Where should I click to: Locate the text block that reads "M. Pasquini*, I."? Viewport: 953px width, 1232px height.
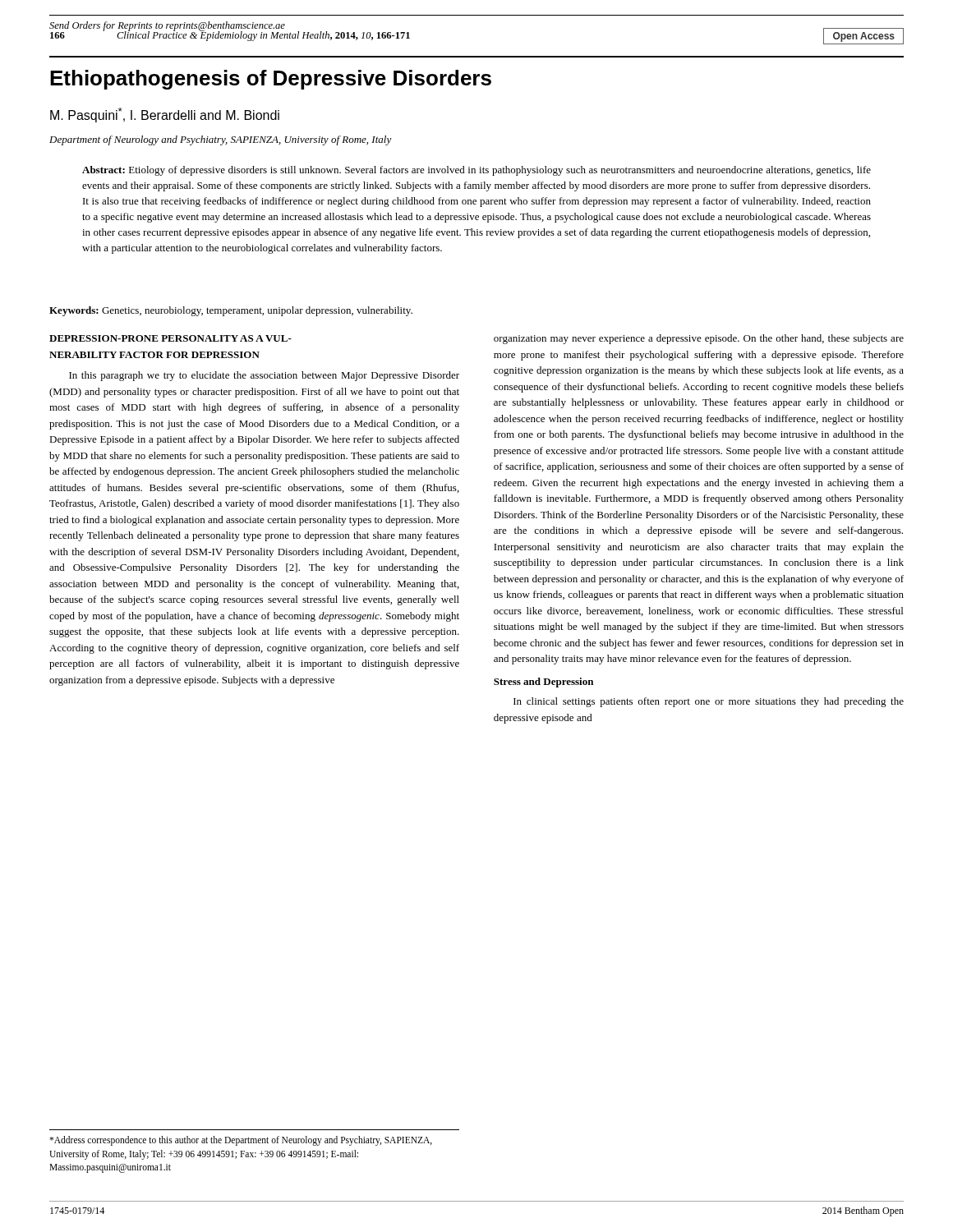165,114
